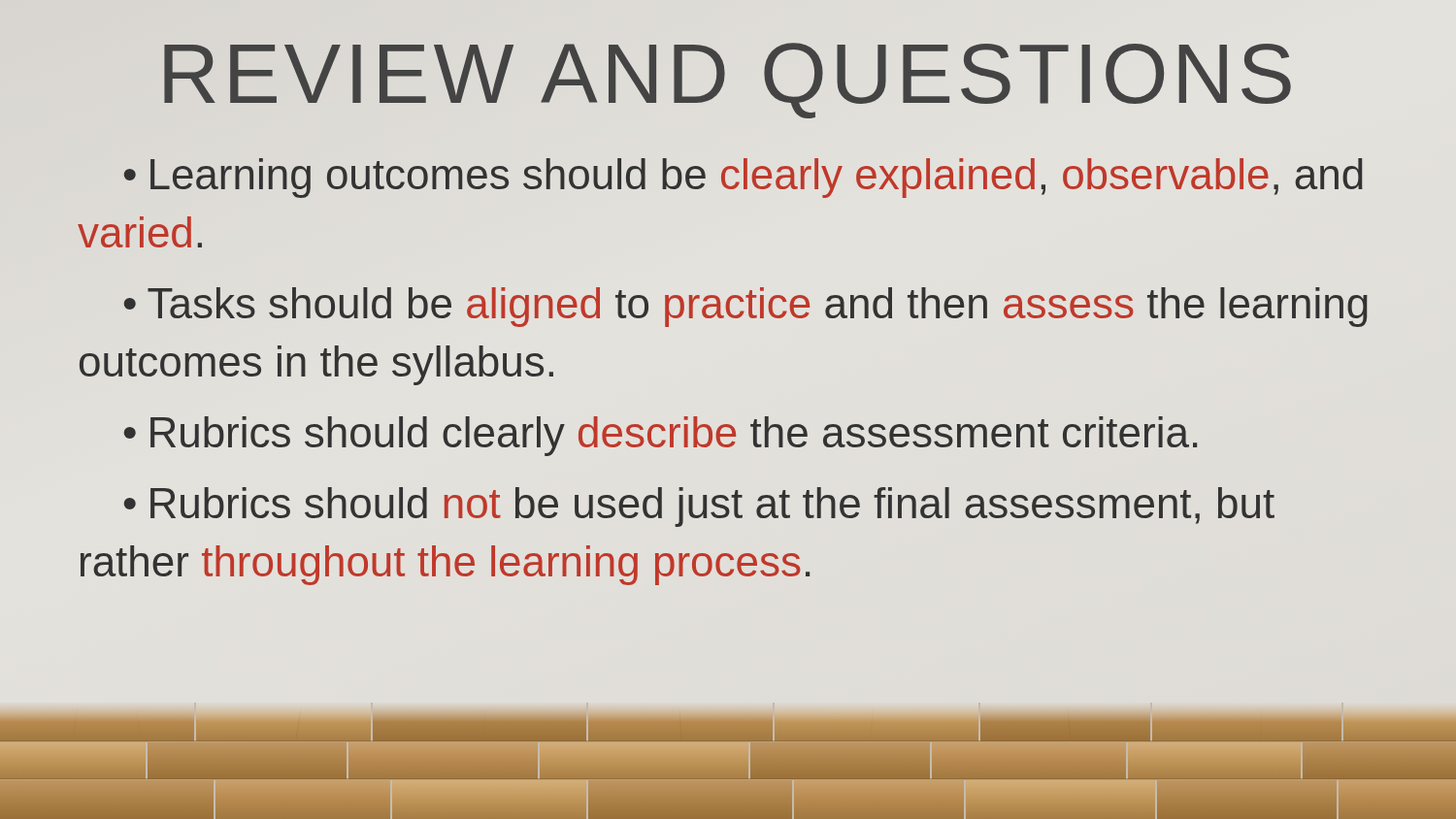Viewport: 1456px width, 819px height.
Task: Find the illustration
Action: point(728,761)
